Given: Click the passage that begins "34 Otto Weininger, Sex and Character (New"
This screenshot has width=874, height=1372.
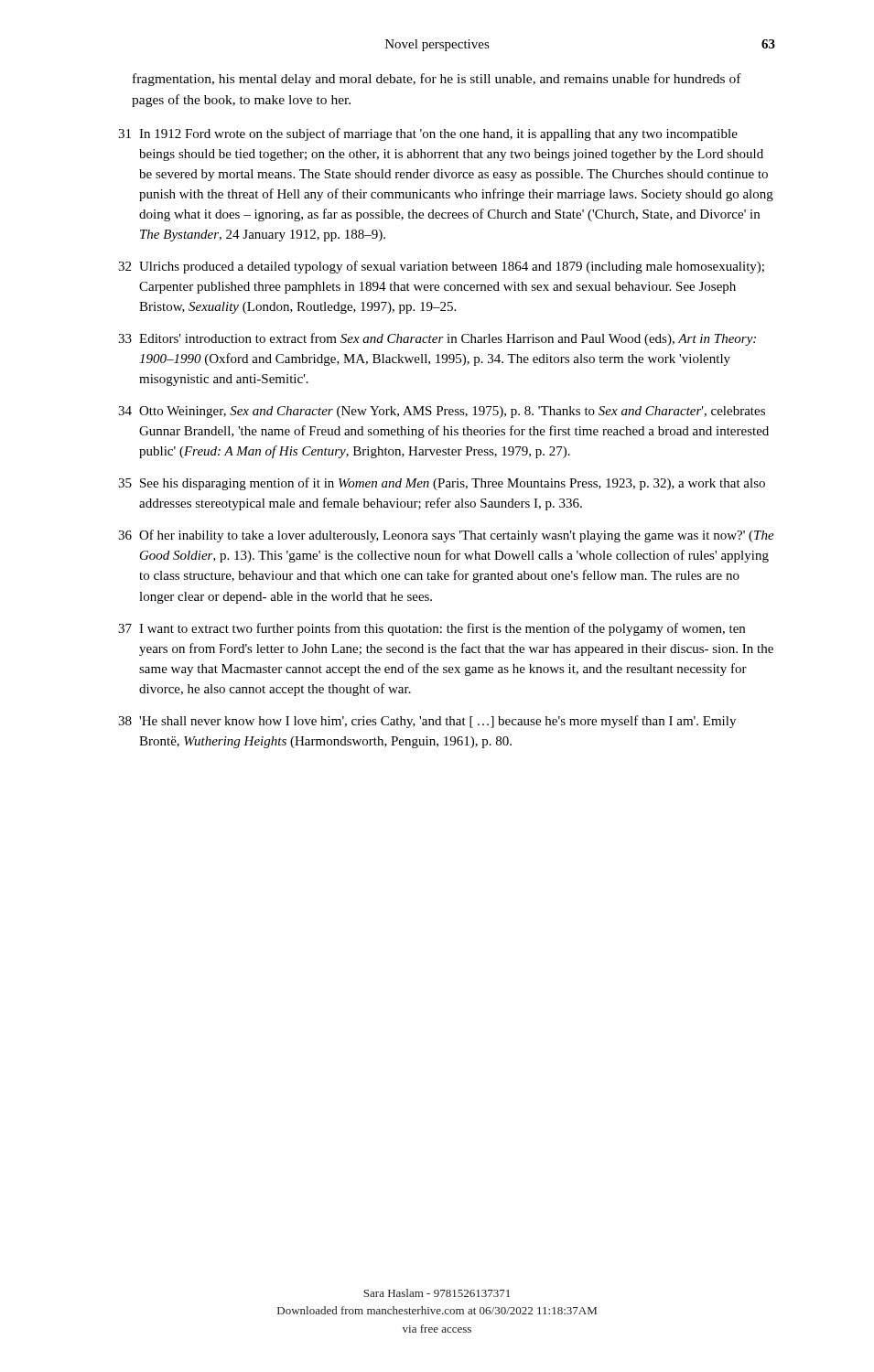Looking at the screenshot, I should coord(437,431).
